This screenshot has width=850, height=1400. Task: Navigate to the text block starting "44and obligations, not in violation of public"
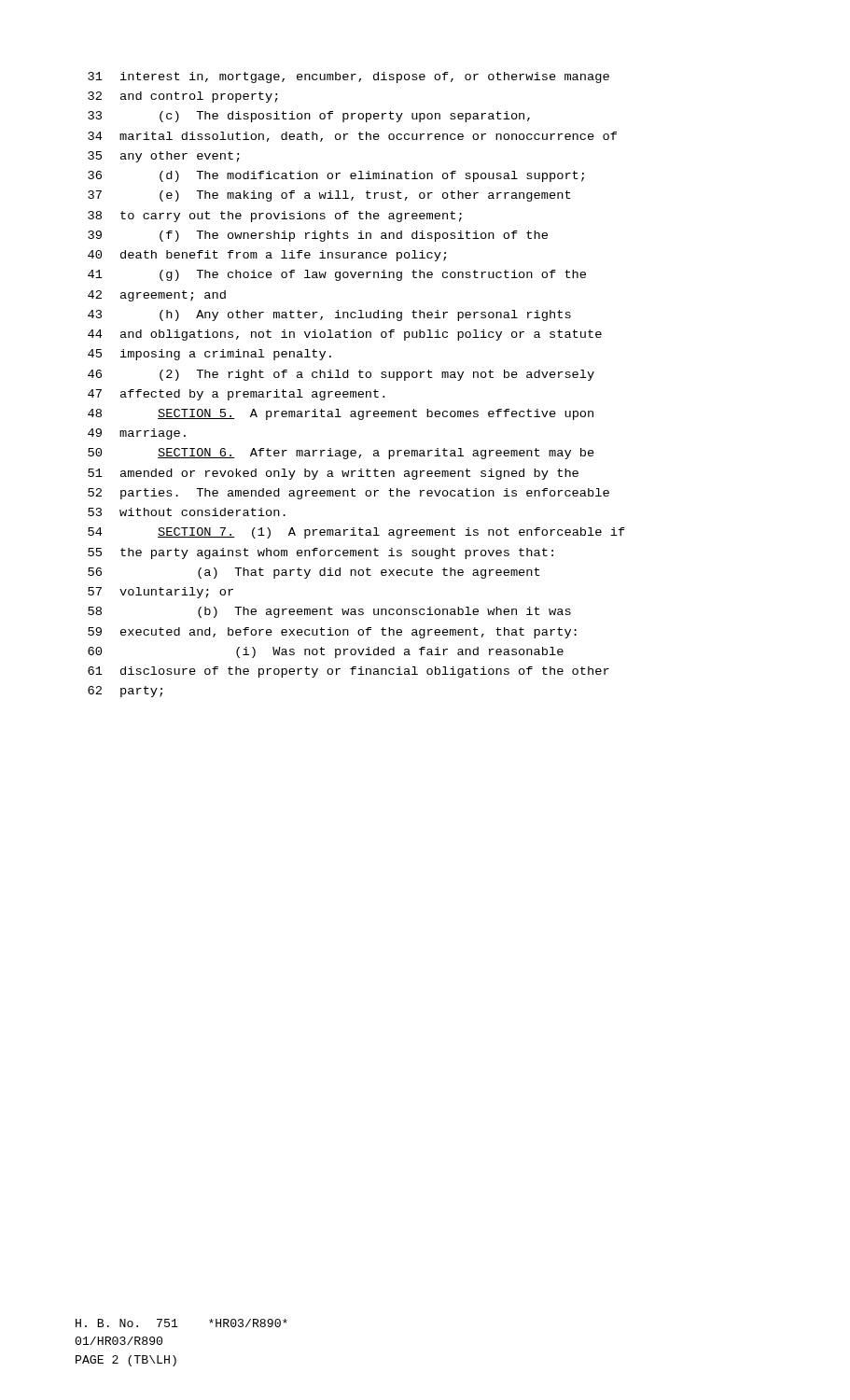pyautogui.click(x=434, y=335)
